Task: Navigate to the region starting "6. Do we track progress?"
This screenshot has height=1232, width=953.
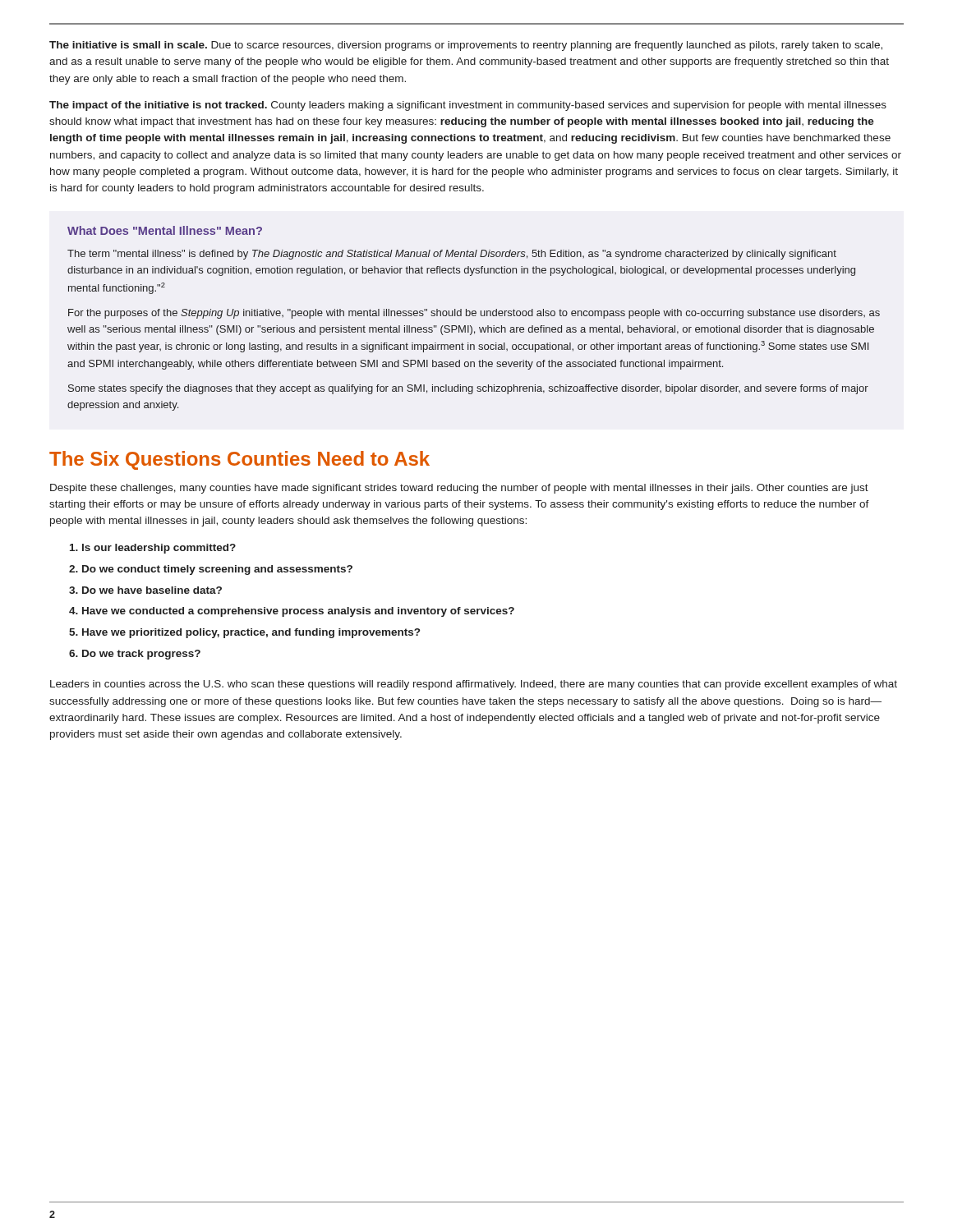Action: click(135, 655)
